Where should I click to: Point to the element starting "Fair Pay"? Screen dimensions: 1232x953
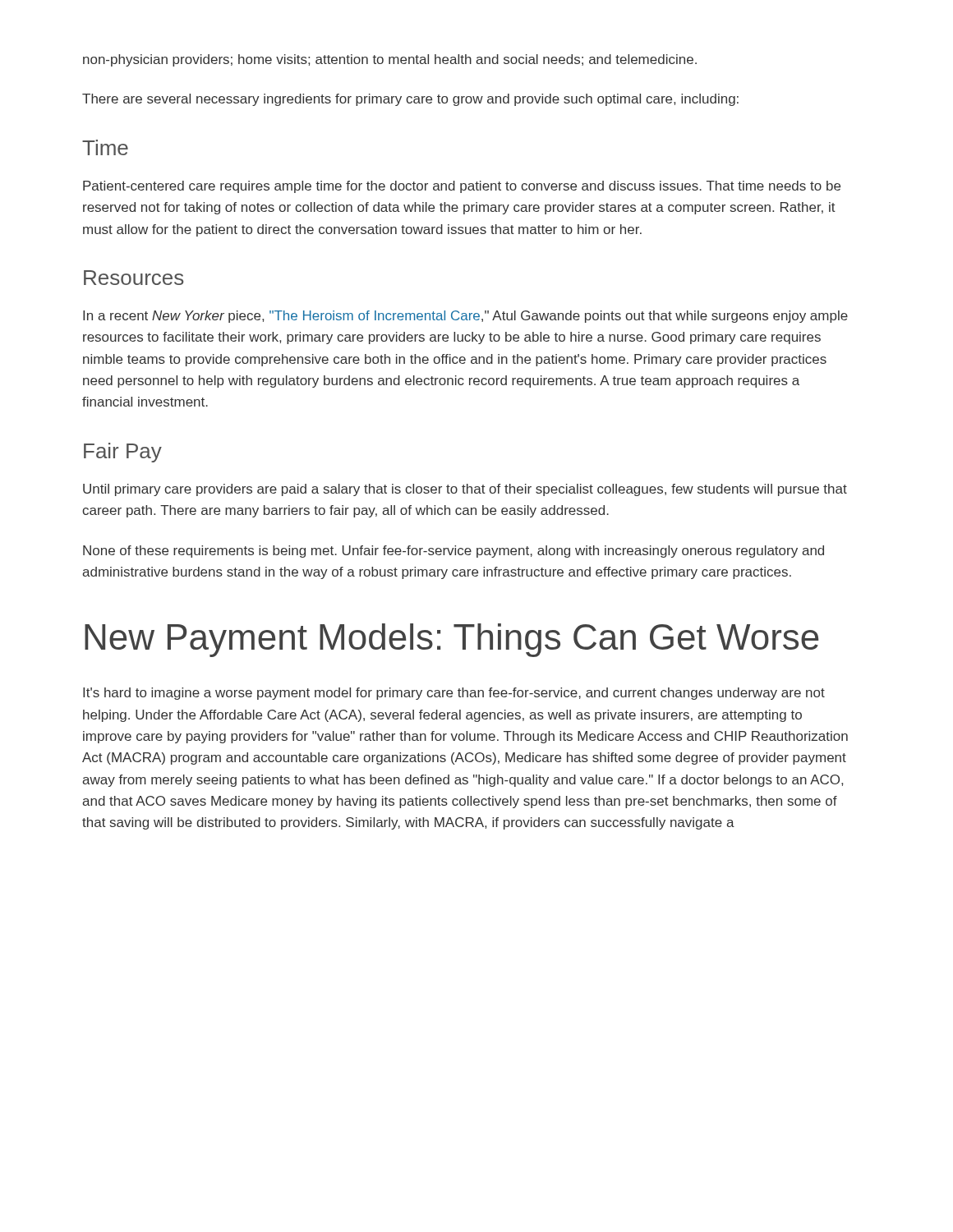[122, 451]
